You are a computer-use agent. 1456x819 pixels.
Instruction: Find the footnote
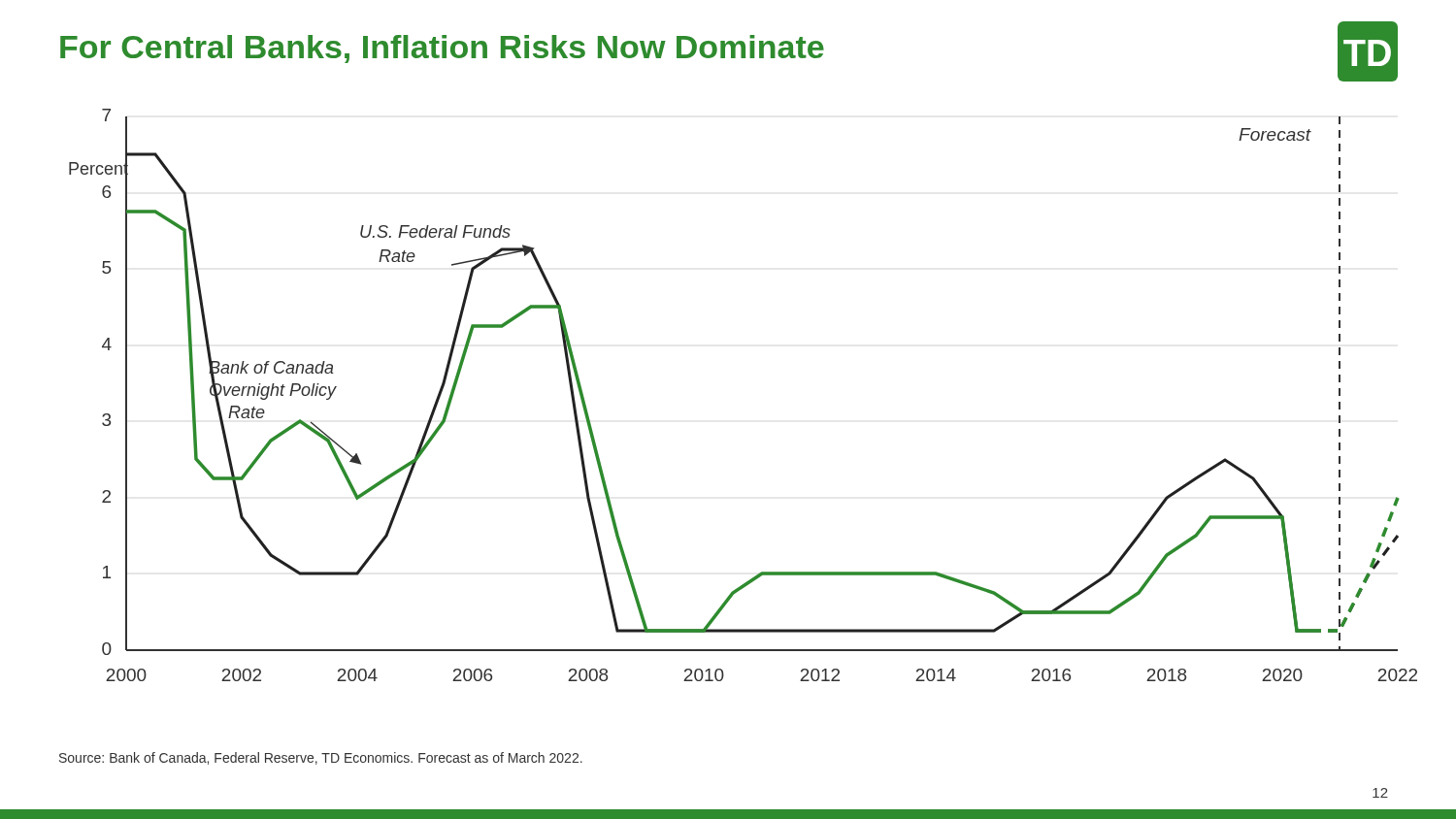(321, 758)
